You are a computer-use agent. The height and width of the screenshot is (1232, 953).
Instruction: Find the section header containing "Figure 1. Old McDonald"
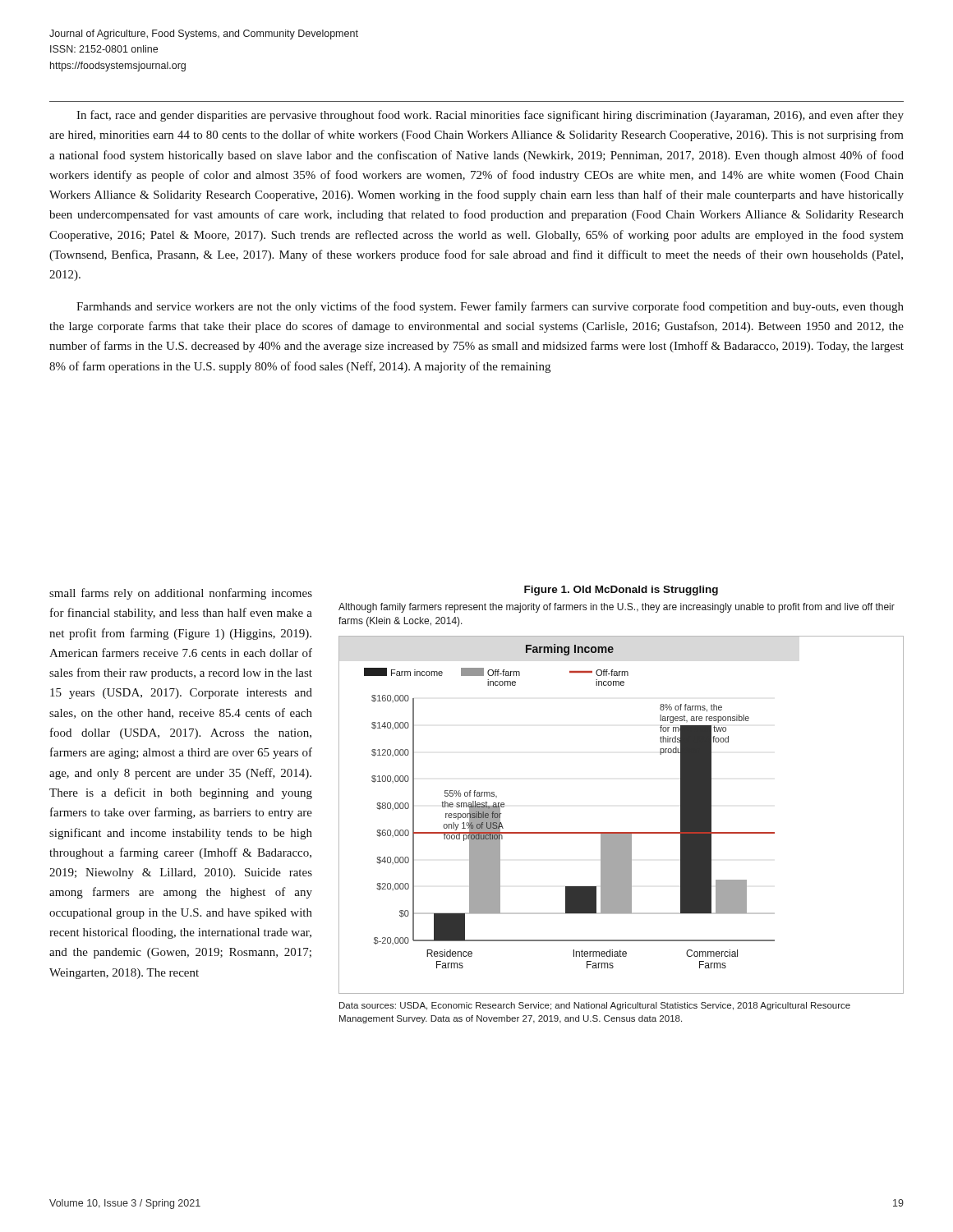pyautogui.click(x=621, y=589)
